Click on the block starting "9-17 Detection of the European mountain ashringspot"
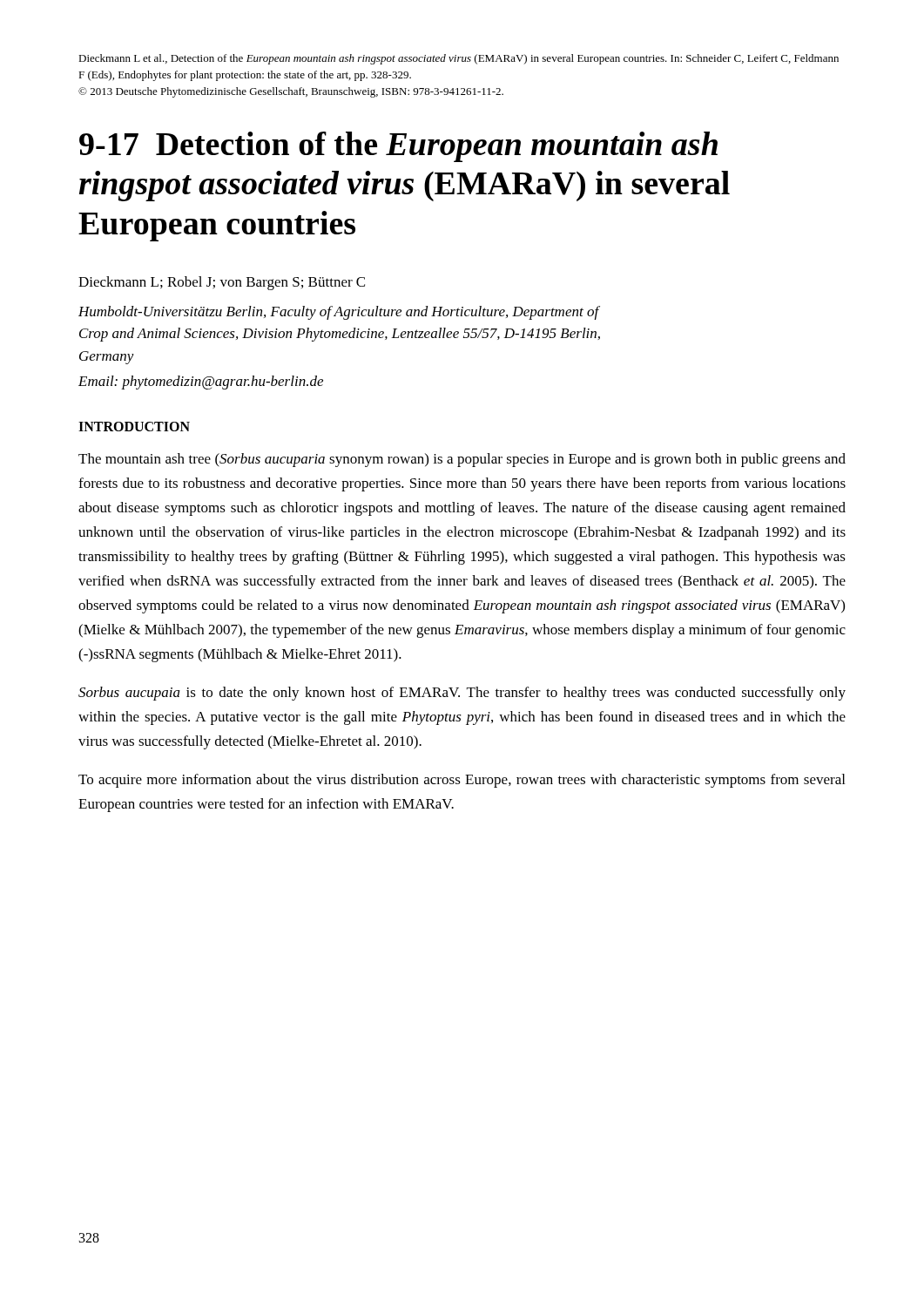 [404, 183]
